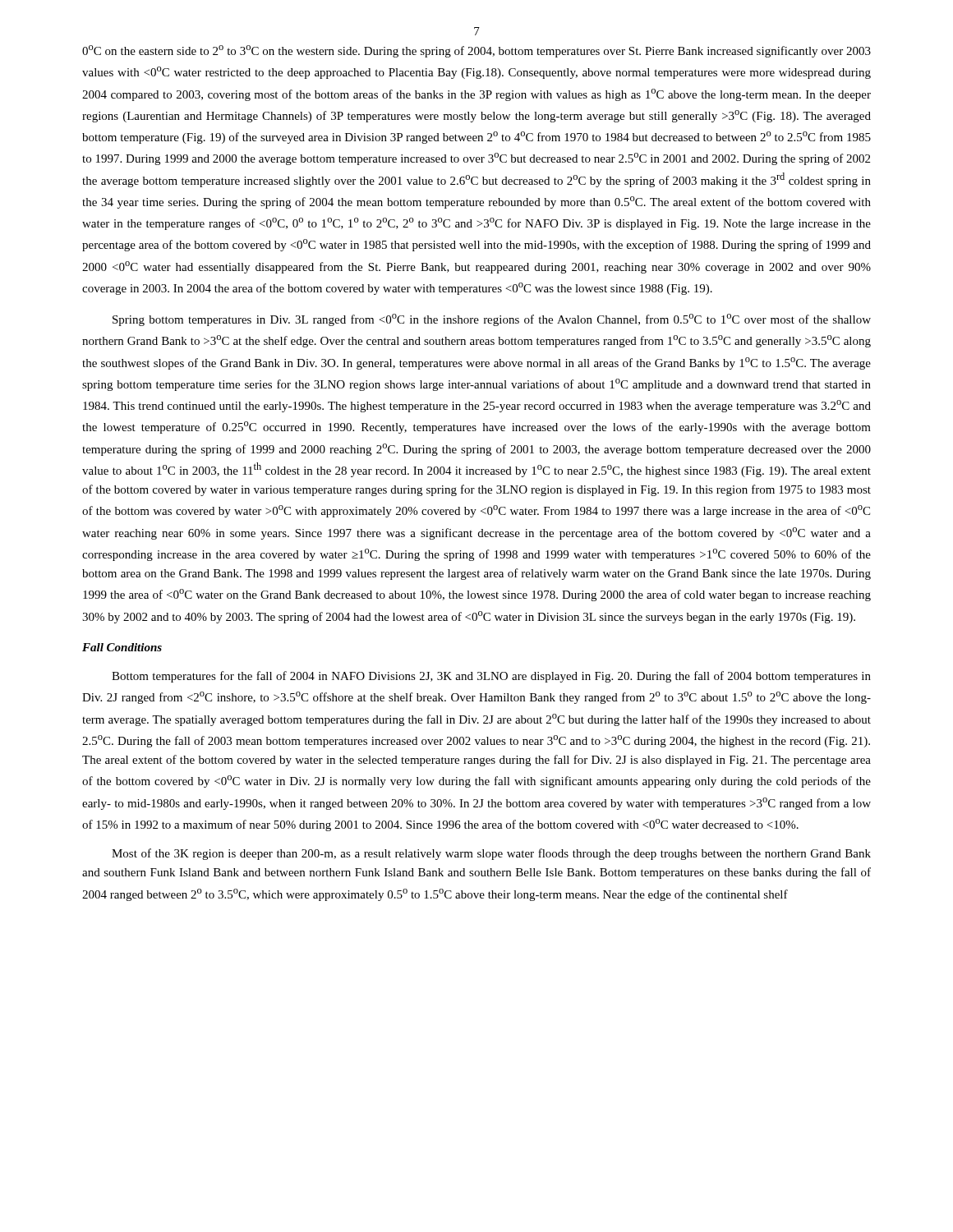Find the region starting "Fall Conditions"
953x1232 pixels.
tap(122, 647)
